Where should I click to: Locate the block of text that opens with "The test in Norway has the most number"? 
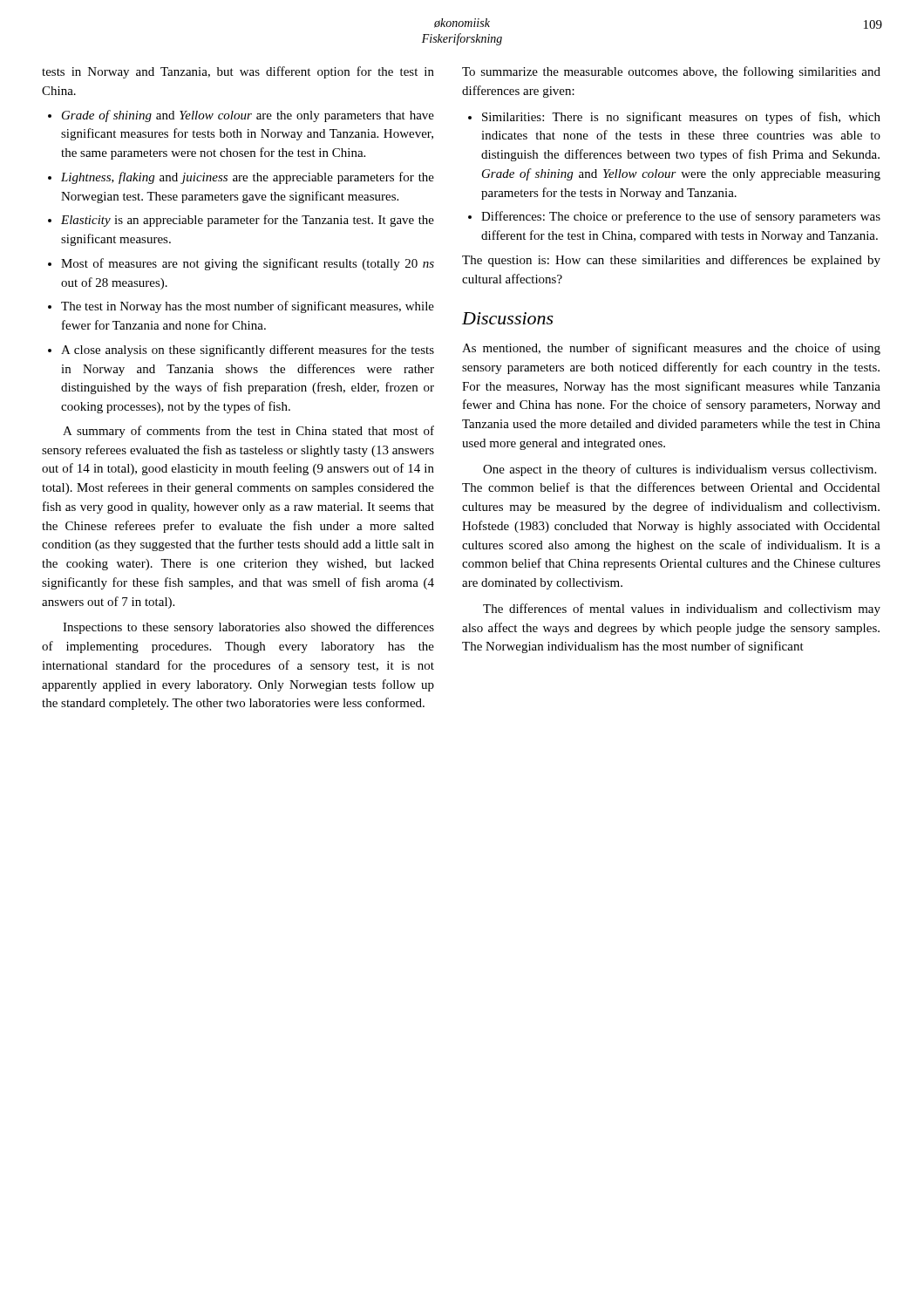248,317
